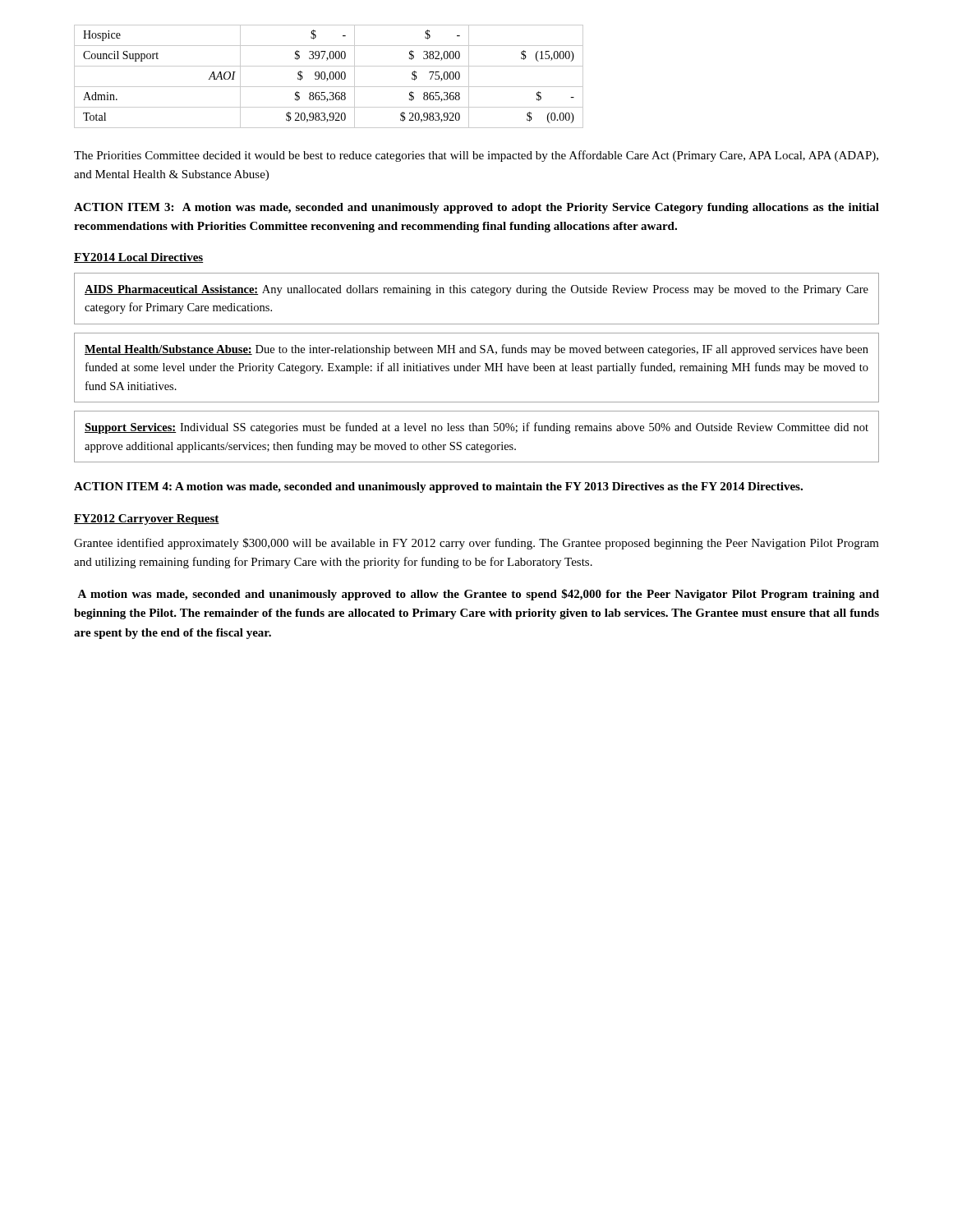953x1232 pixels.
Task: Point to the region starting "FY2012 Carryover Request"
Action: (146, 518)
